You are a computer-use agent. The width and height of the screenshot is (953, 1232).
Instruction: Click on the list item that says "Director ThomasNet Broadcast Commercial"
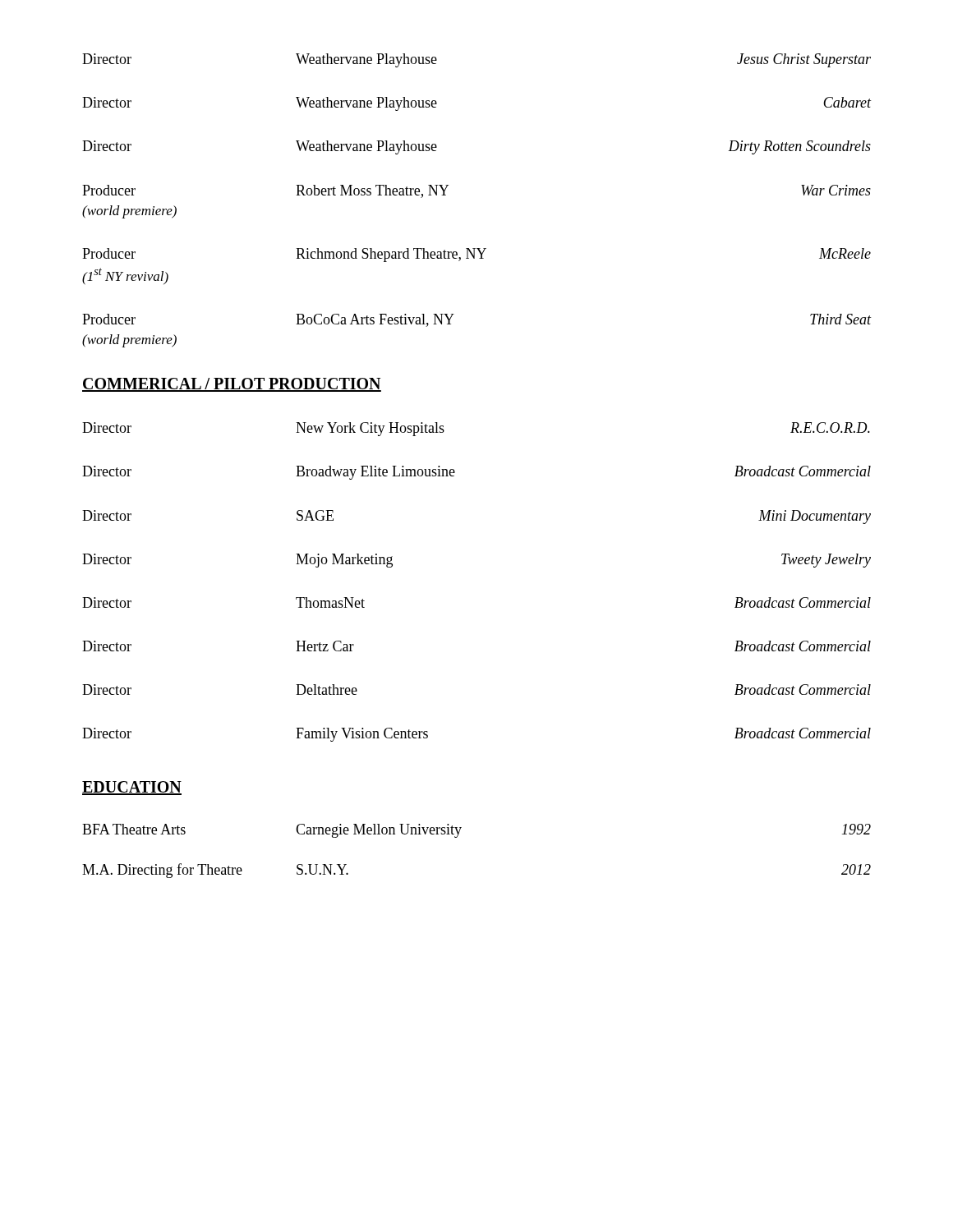pyautogui.click(x=106, y=602)
